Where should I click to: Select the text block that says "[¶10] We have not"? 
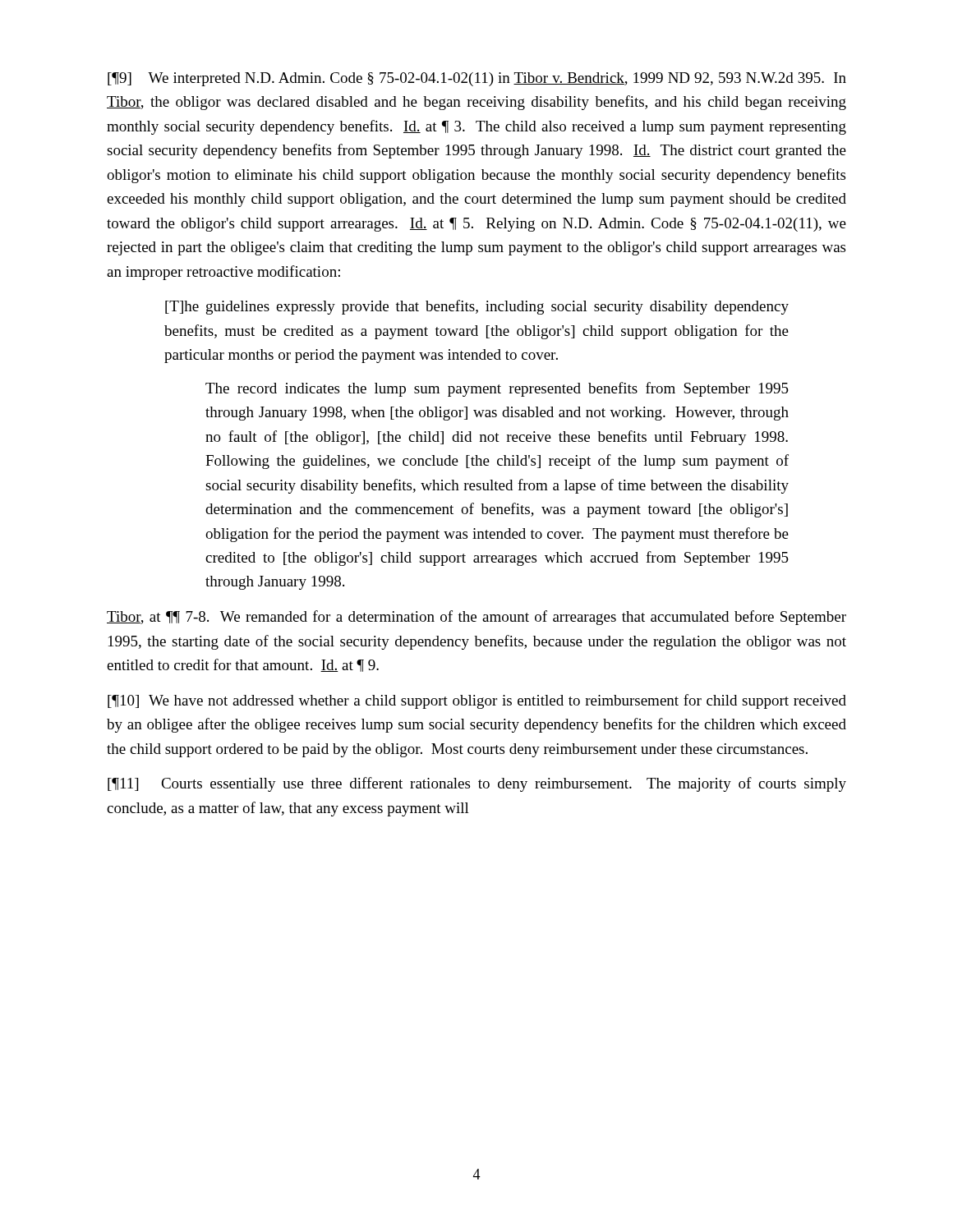[x=476, y=724]
